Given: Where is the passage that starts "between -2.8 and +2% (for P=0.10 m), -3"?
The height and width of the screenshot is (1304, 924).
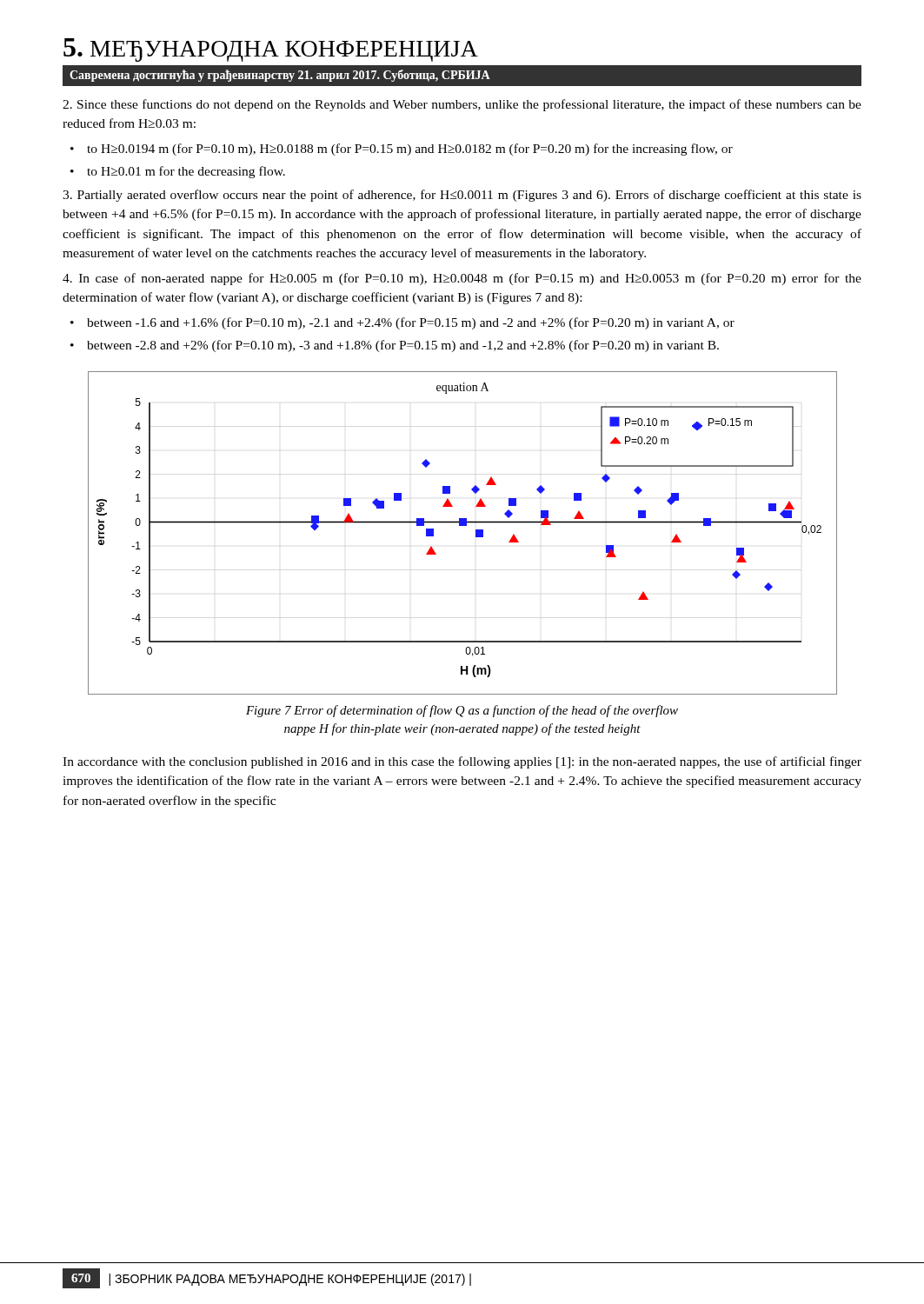Looking at the screenshot, I should point(403,345).
